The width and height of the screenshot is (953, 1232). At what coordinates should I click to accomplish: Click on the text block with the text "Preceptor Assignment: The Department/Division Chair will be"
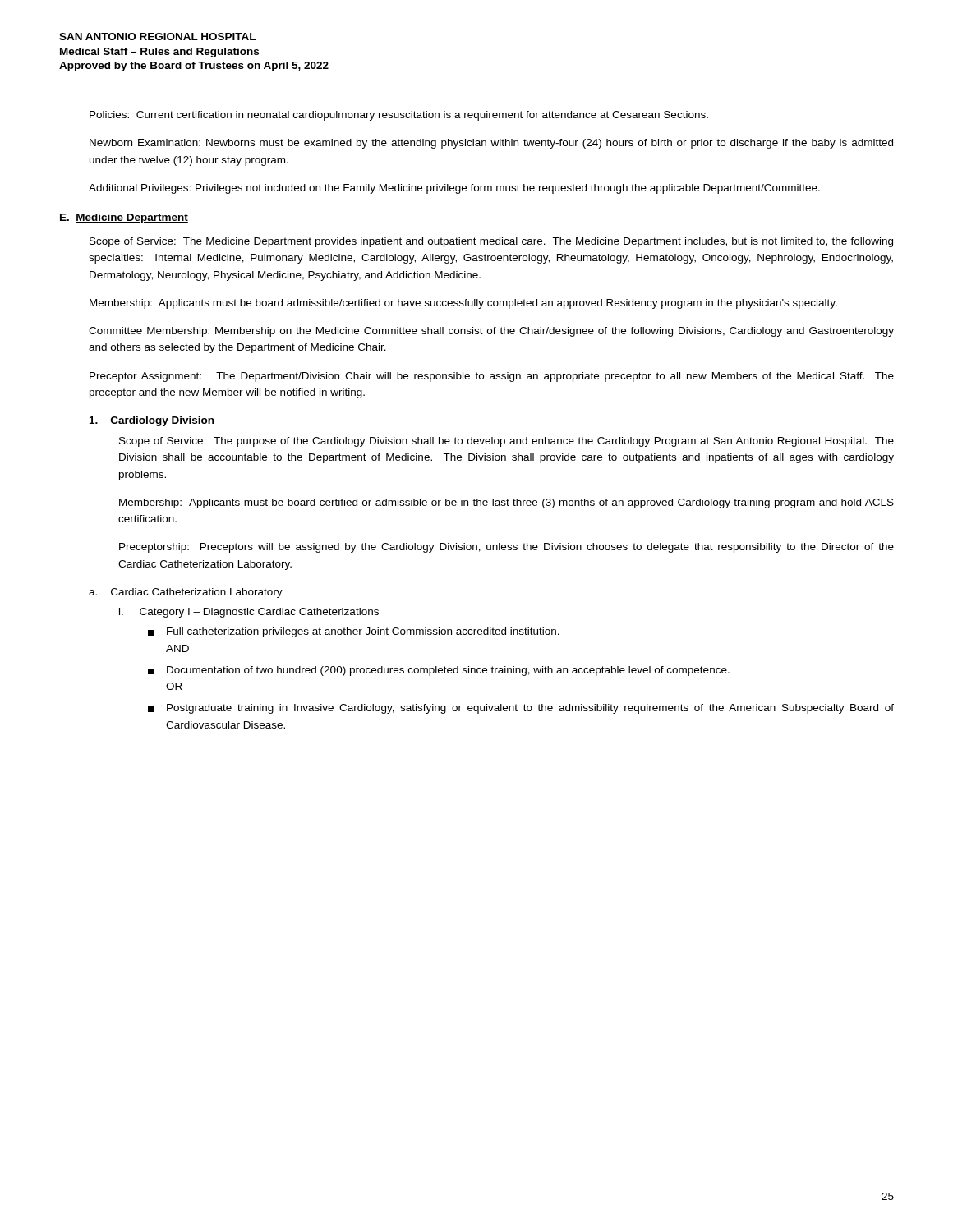pos(491,384)
